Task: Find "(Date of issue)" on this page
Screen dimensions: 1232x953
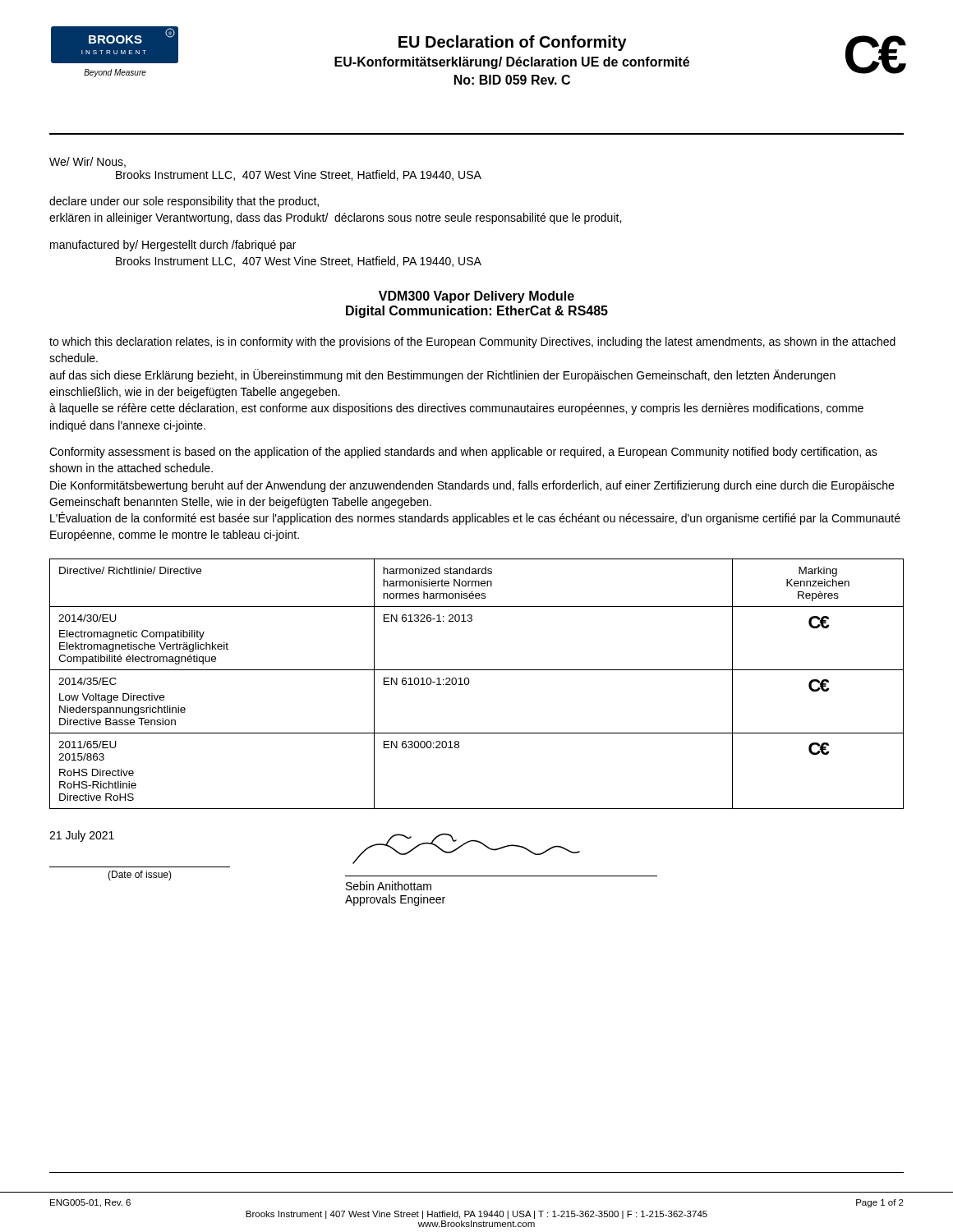Action: [140, 875]
